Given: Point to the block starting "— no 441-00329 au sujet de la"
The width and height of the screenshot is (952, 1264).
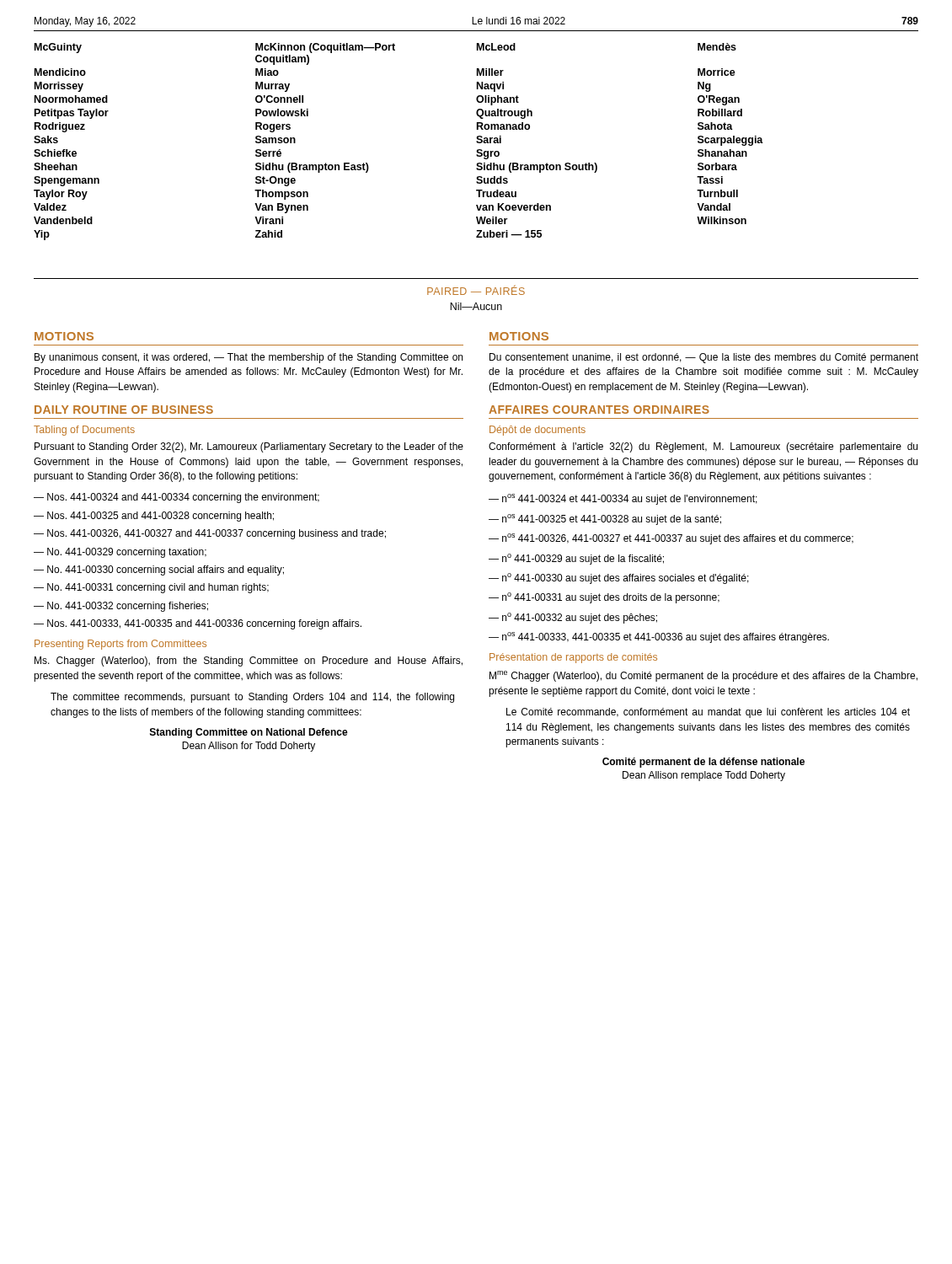Looking at the screenshot, I should (x=577, y=557).
